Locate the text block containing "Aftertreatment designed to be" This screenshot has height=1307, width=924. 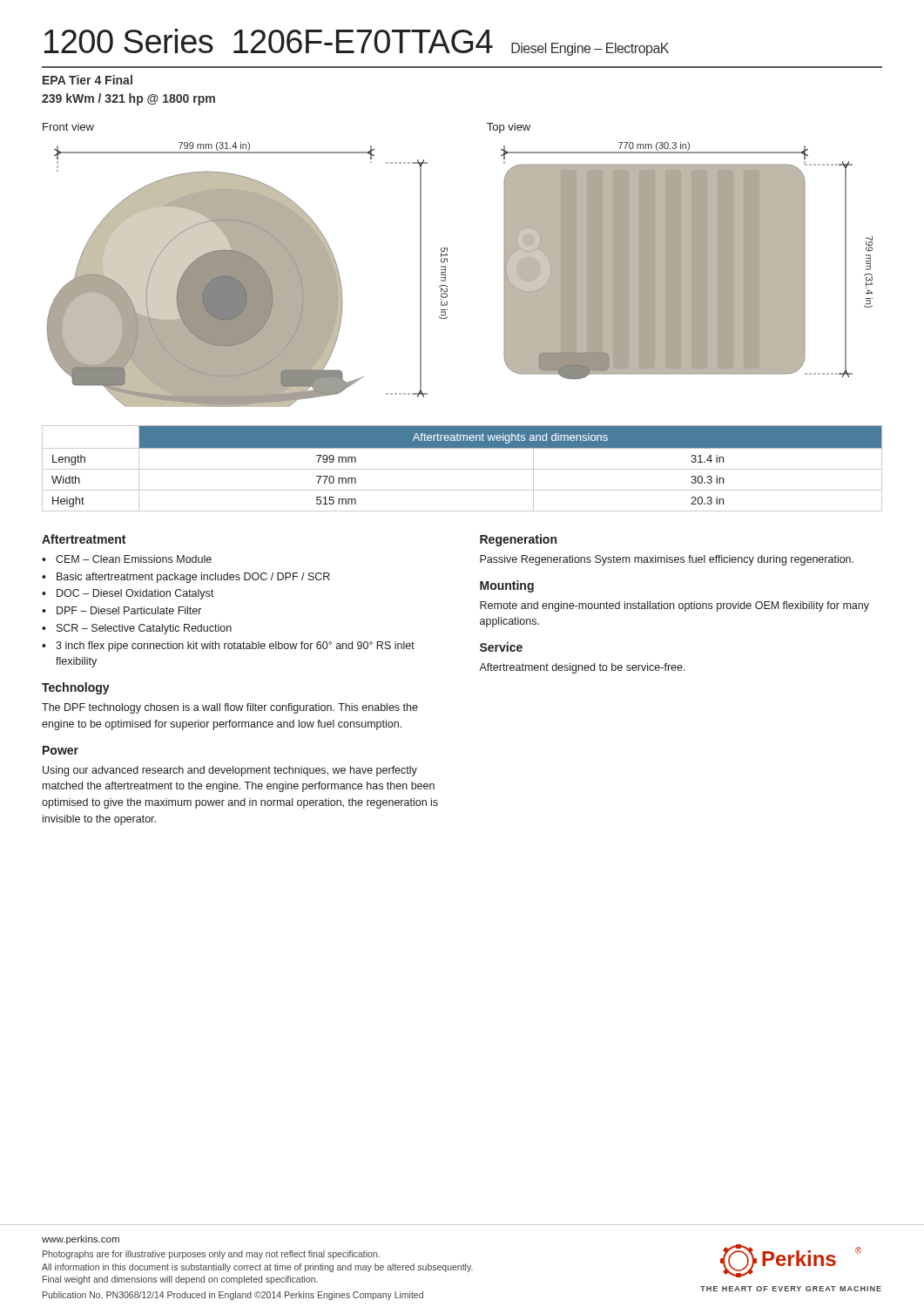(583, 667)
